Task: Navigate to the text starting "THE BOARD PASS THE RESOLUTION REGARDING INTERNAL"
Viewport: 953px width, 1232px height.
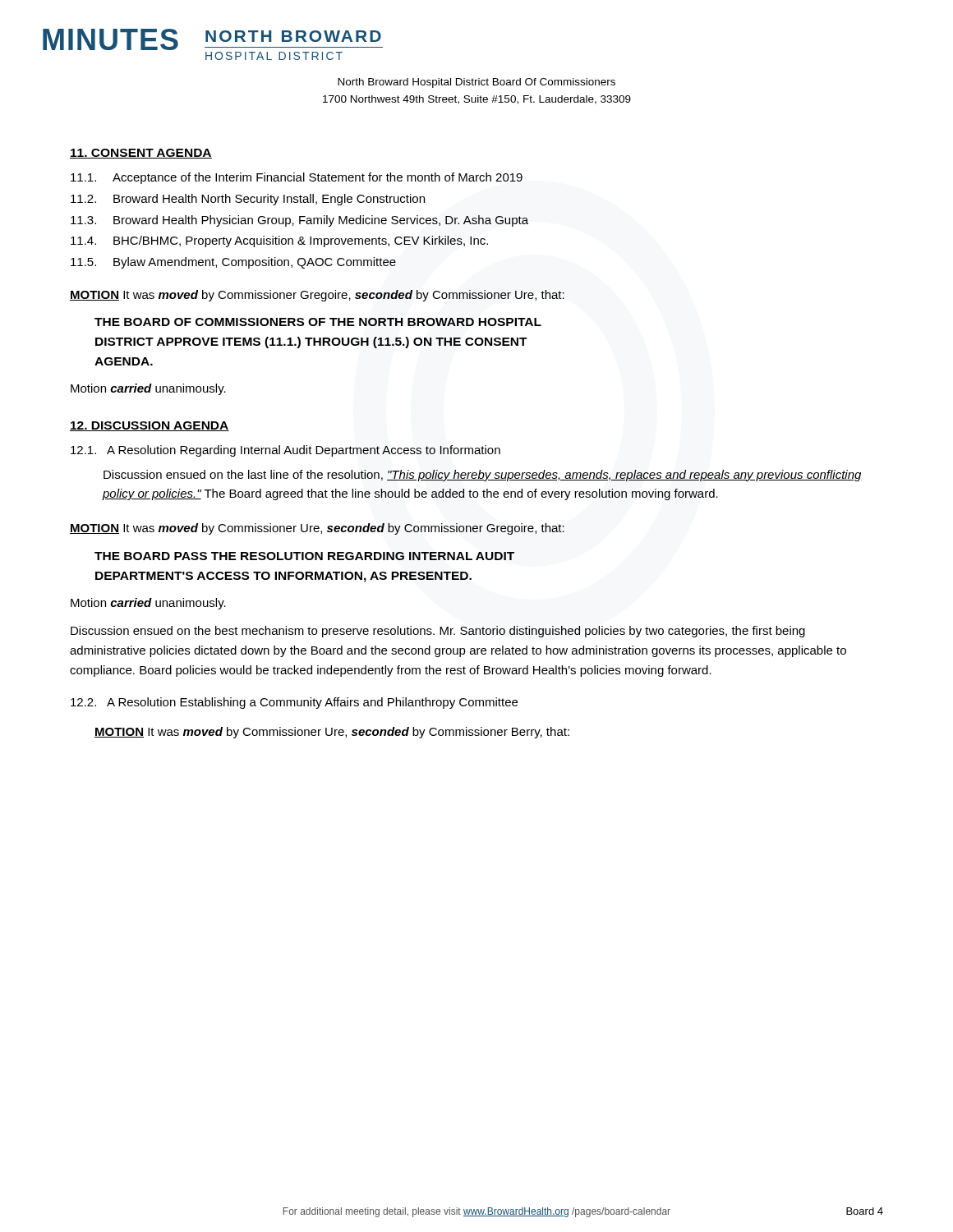Action: [304, 565]
